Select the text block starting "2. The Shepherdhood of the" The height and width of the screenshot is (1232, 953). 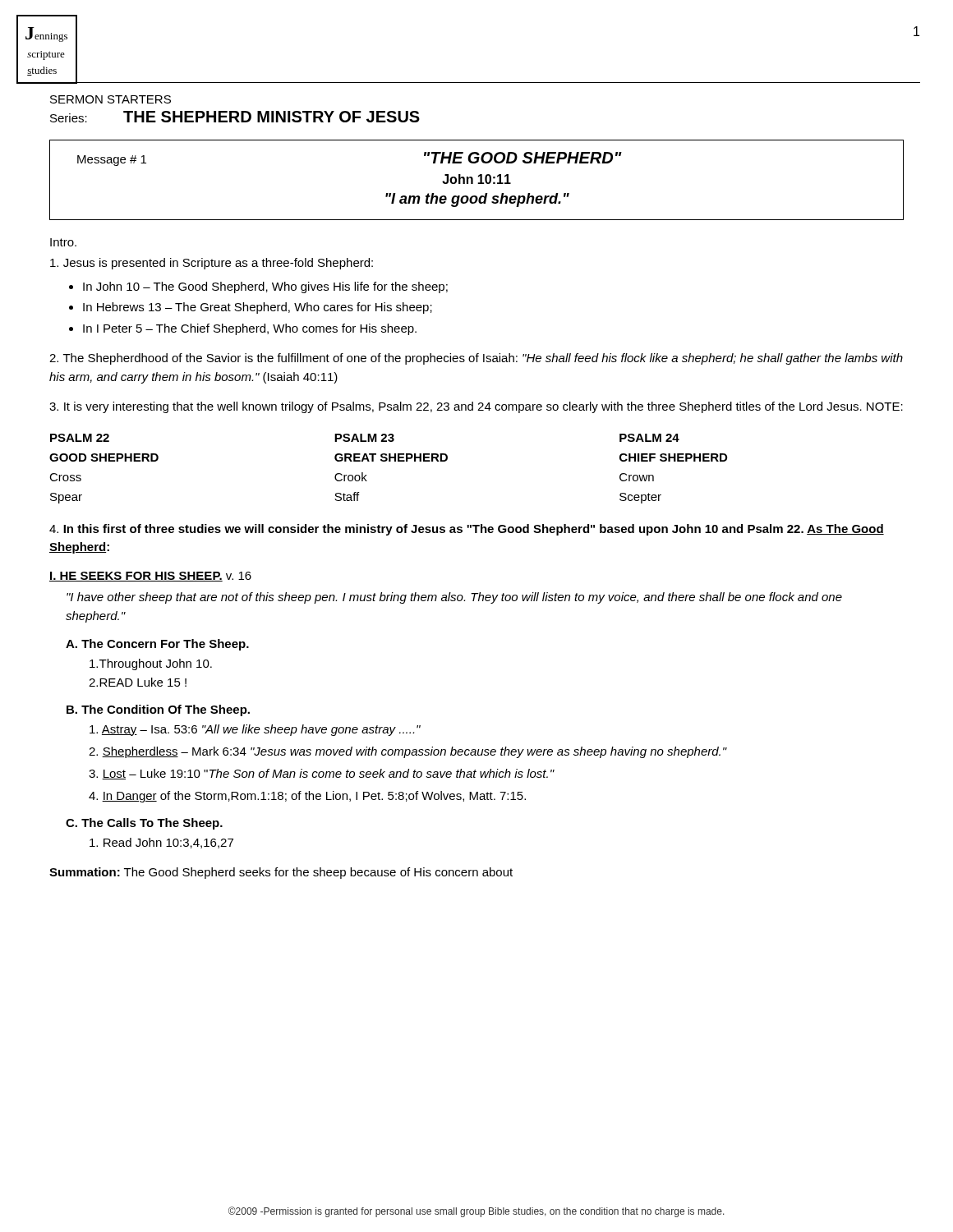(476, 367)
